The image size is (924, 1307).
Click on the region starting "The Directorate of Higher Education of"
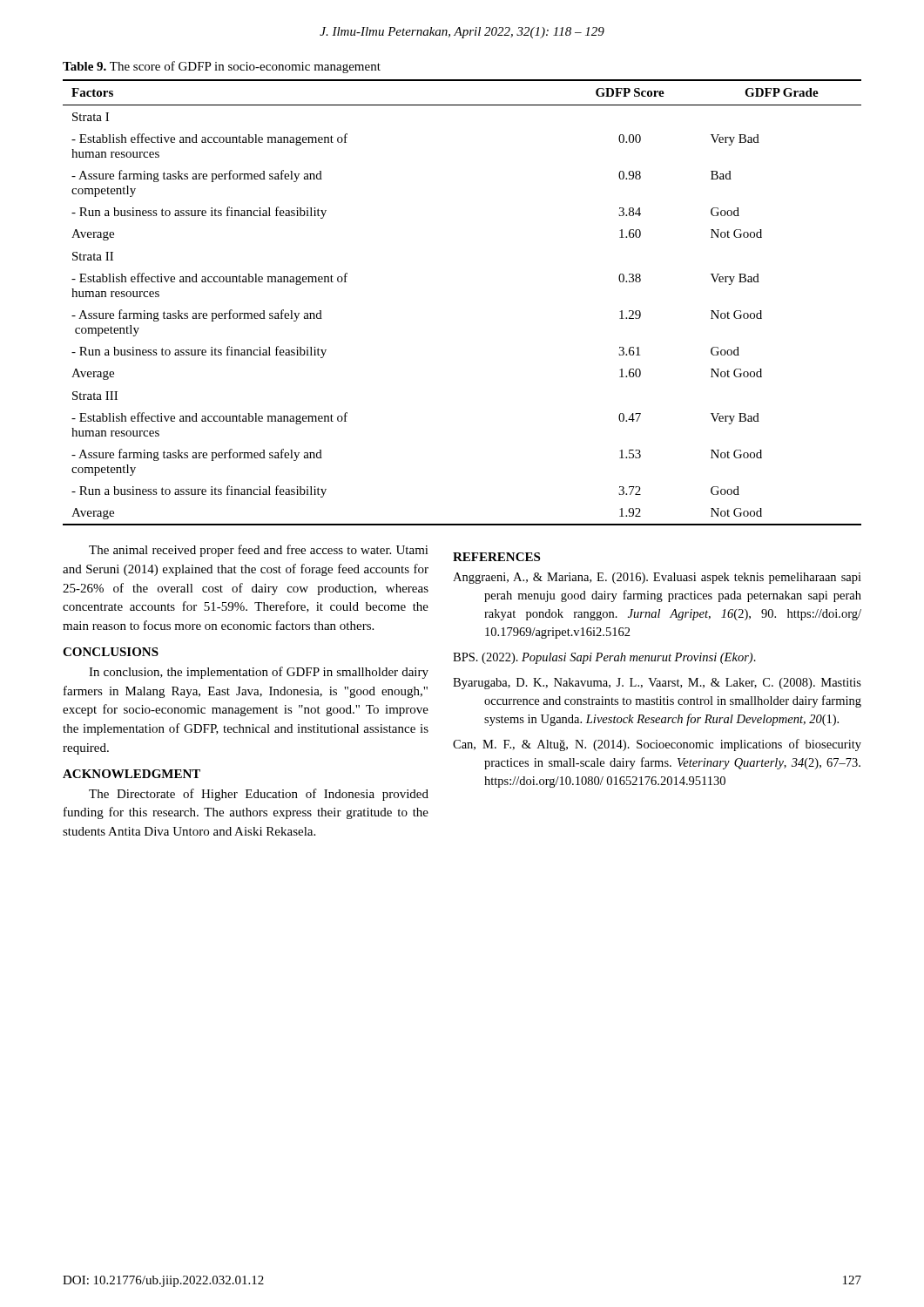[246, 813]
